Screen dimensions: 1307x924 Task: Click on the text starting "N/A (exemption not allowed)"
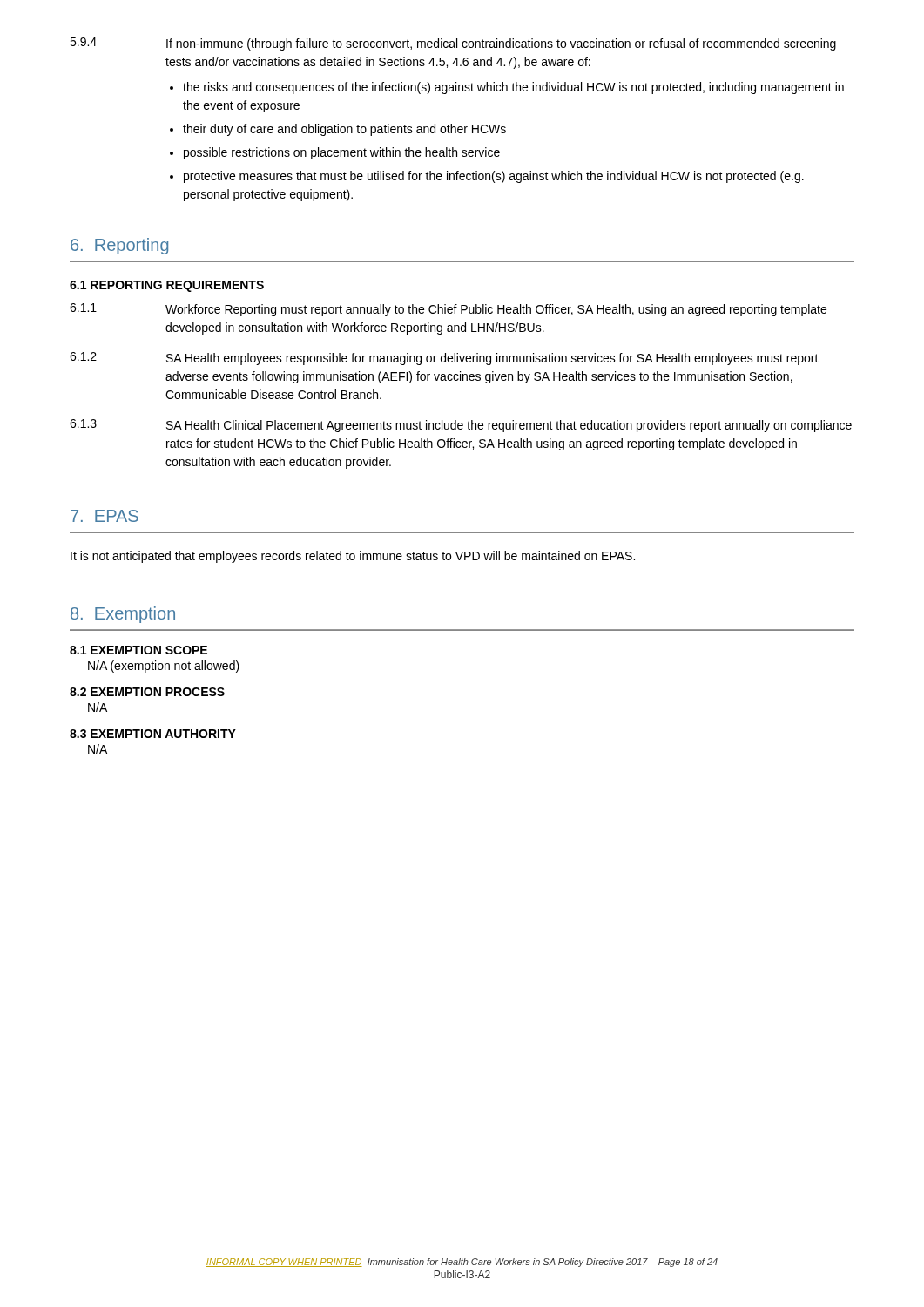pyautogui.click(x=163, y=666)
